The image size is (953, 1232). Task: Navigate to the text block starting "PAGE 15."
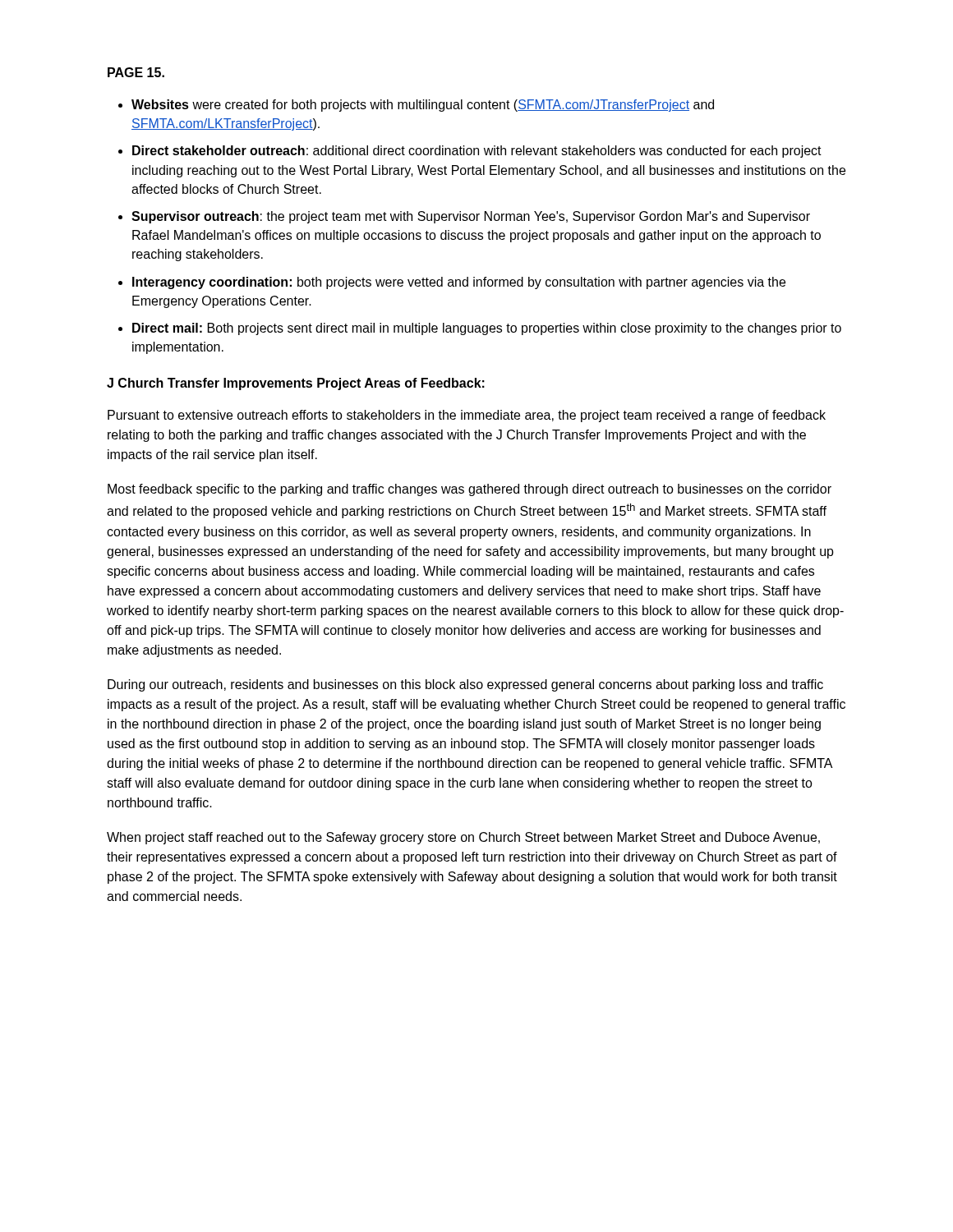pos(136,73)
